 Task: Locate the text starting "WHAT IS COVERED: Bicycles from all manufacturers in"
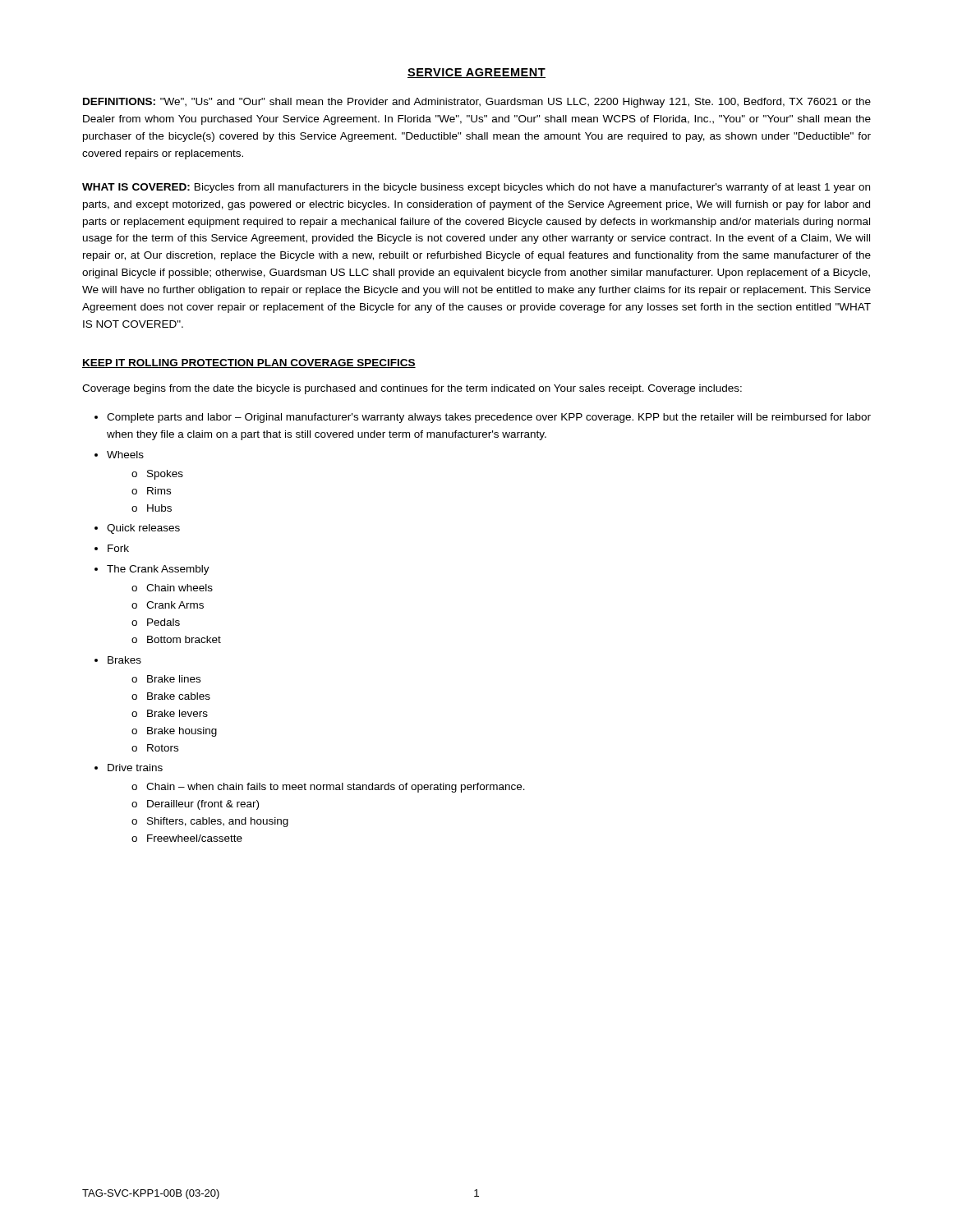pyautogui.click(x=476, y=255)
